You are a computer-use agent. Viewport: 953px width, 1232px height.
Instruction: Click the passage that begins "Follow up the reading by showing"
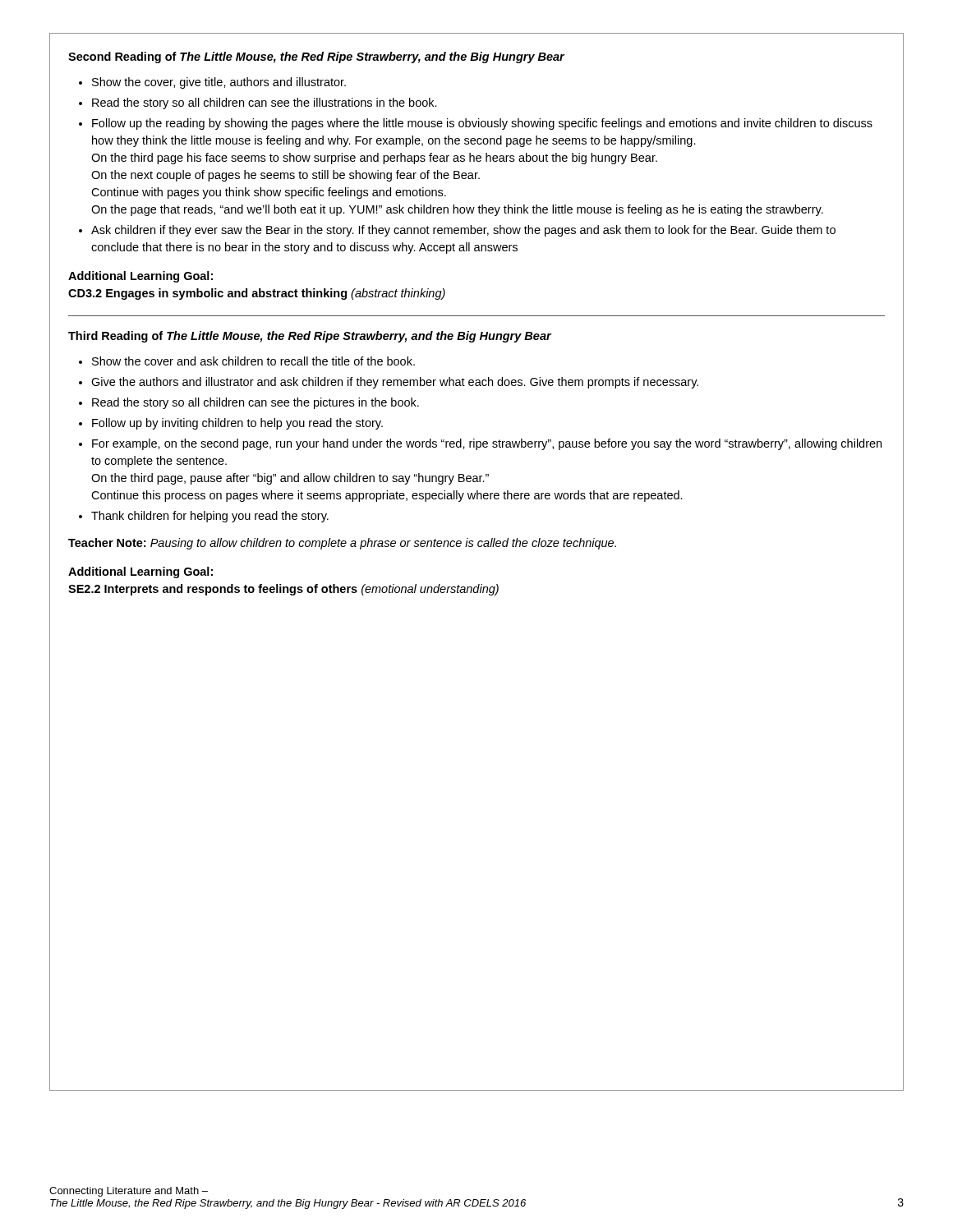coord(482,166)
